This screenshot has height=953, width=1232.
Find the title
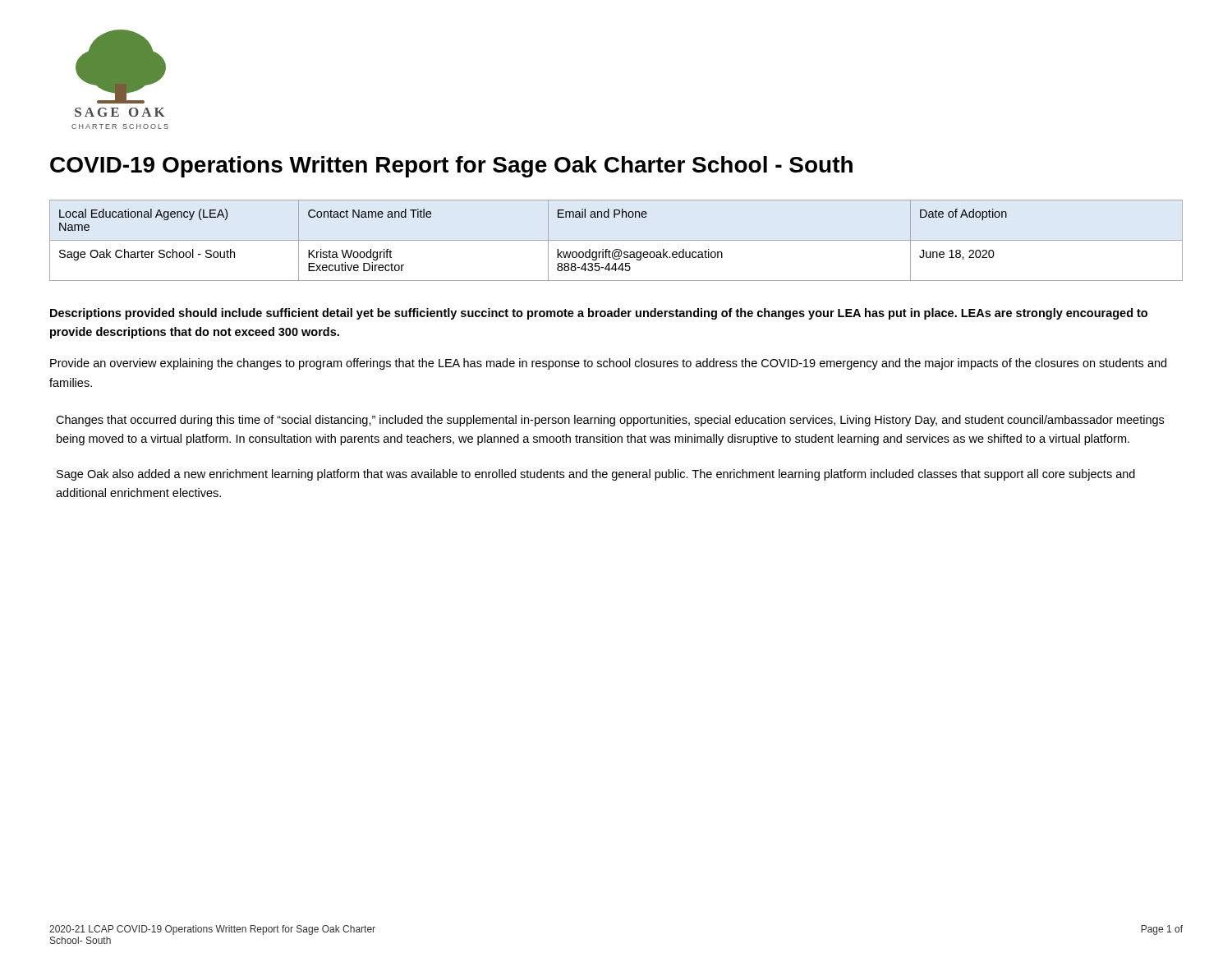click(x=452, y=165)
